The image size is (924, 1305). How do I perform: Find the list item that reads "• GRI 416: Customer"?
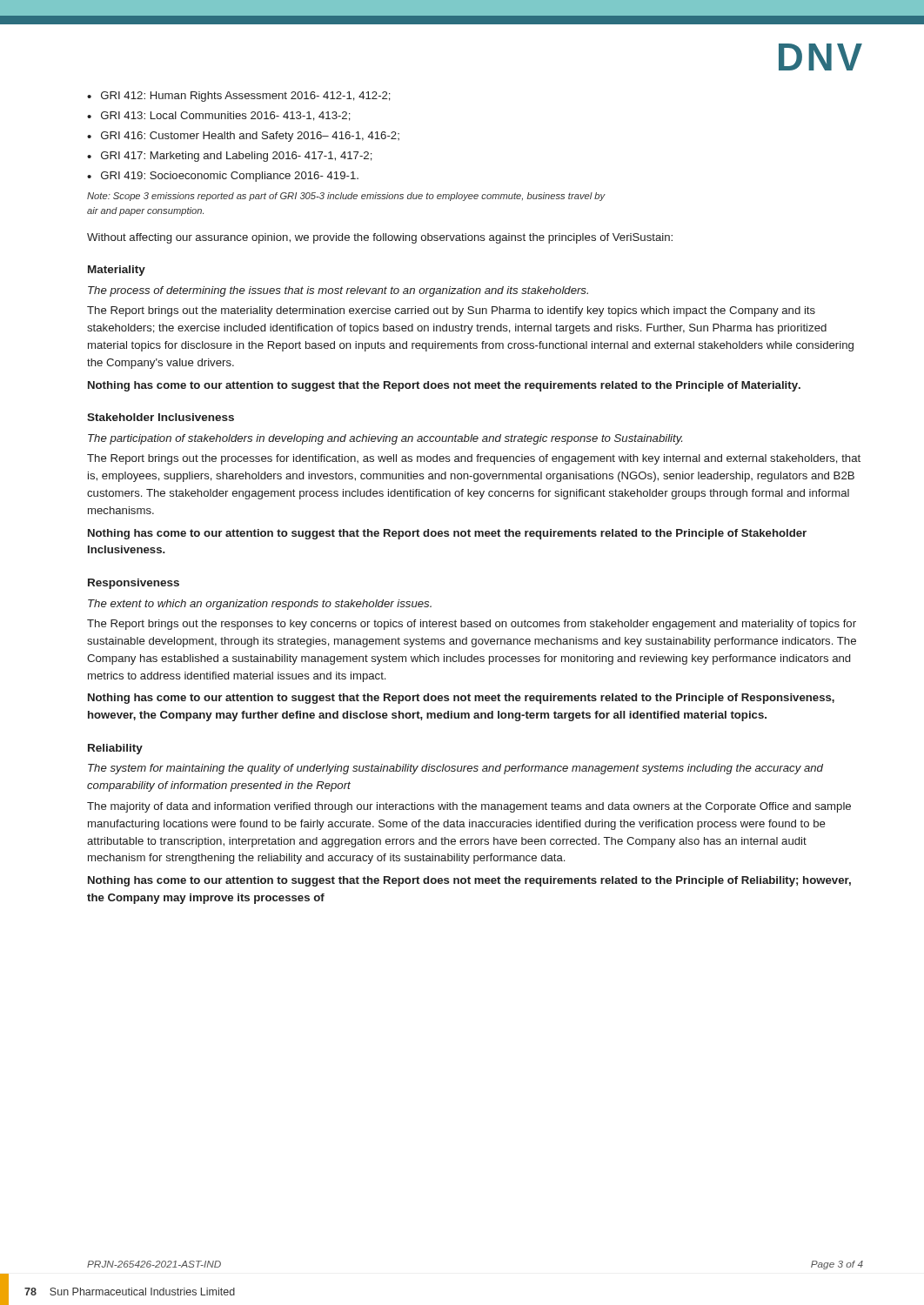coord(244,136)
